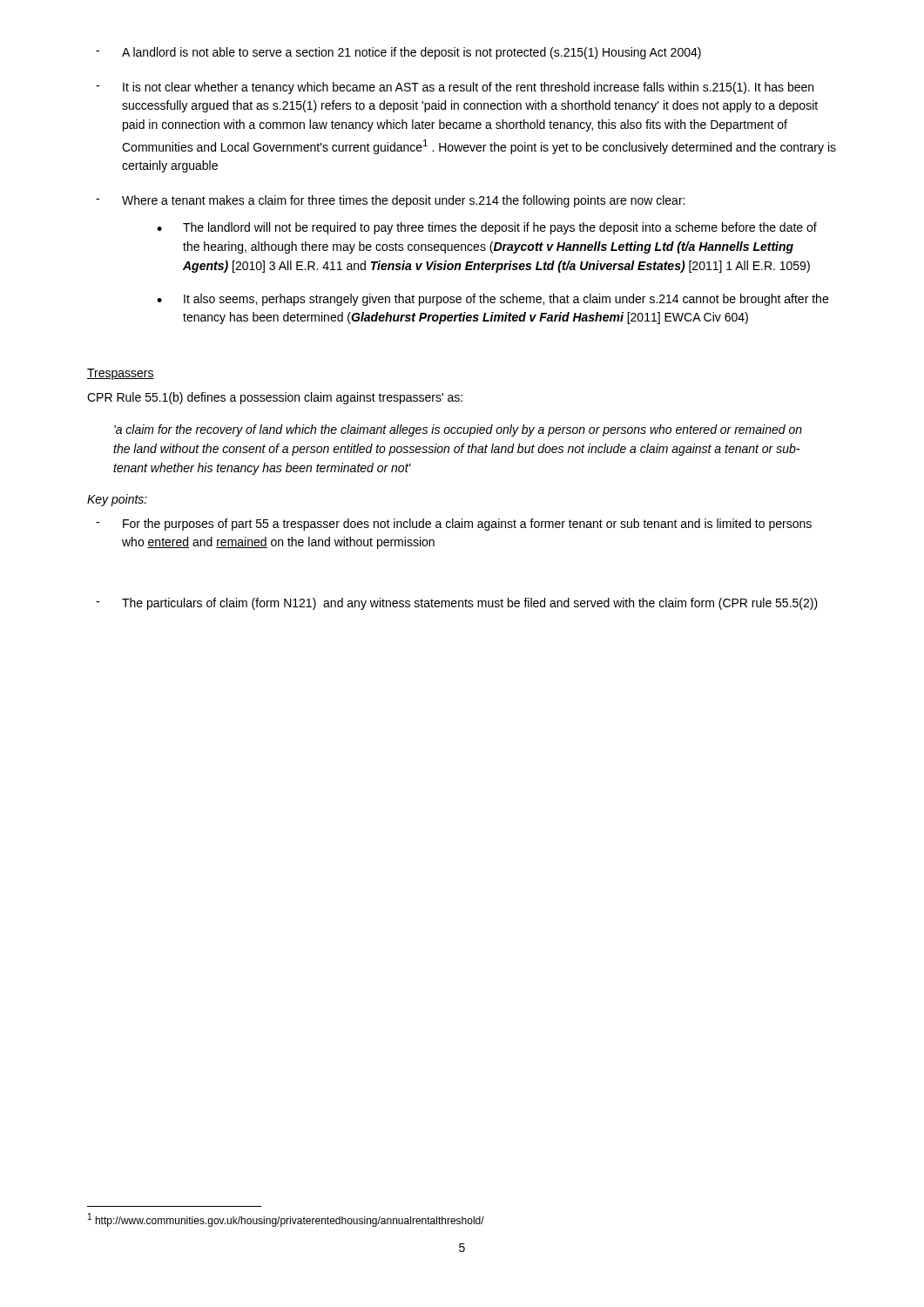Find the block on this page that starts "- Where a tenant makes a claim"
This screenshot has height=1307, width=924.
click(462, 266)
